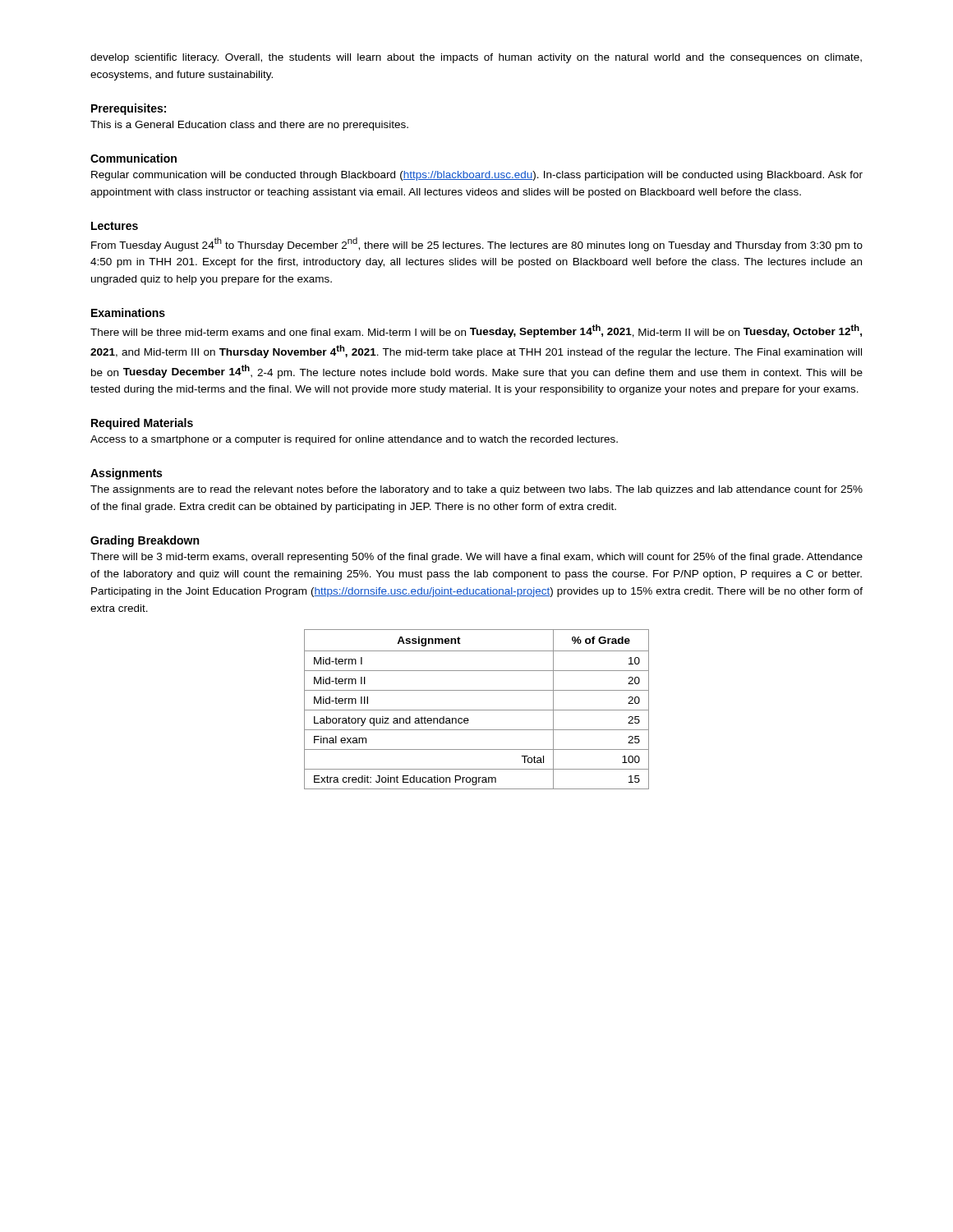Locate the block of text that opens with "From Tuesday August 24th to Thursday December 2nd,"
953x1232 pixels.
tap(476, 261)
